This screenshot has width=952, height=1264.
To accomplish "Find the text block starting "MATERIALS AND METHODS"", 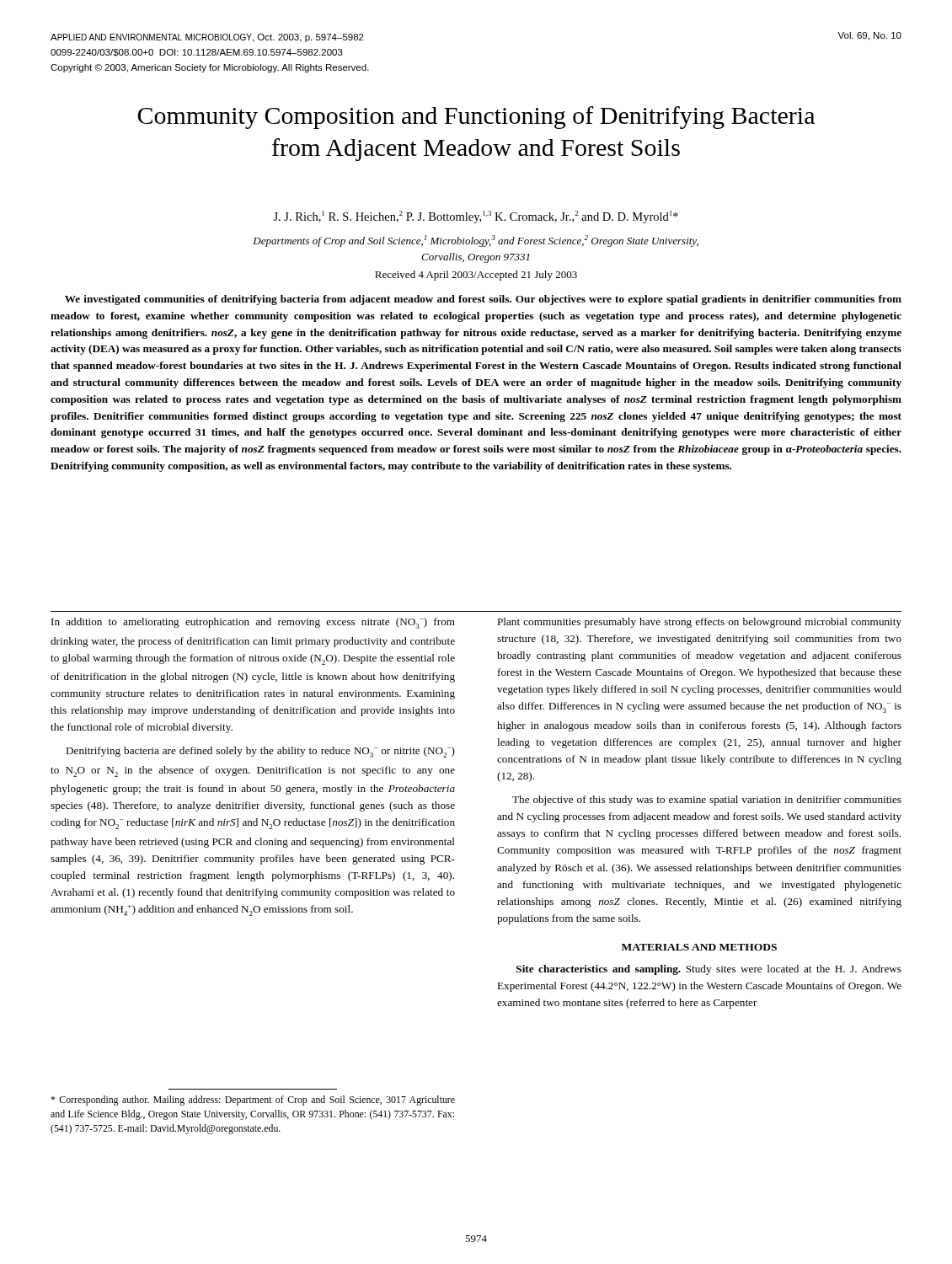I will pos(699,946).
